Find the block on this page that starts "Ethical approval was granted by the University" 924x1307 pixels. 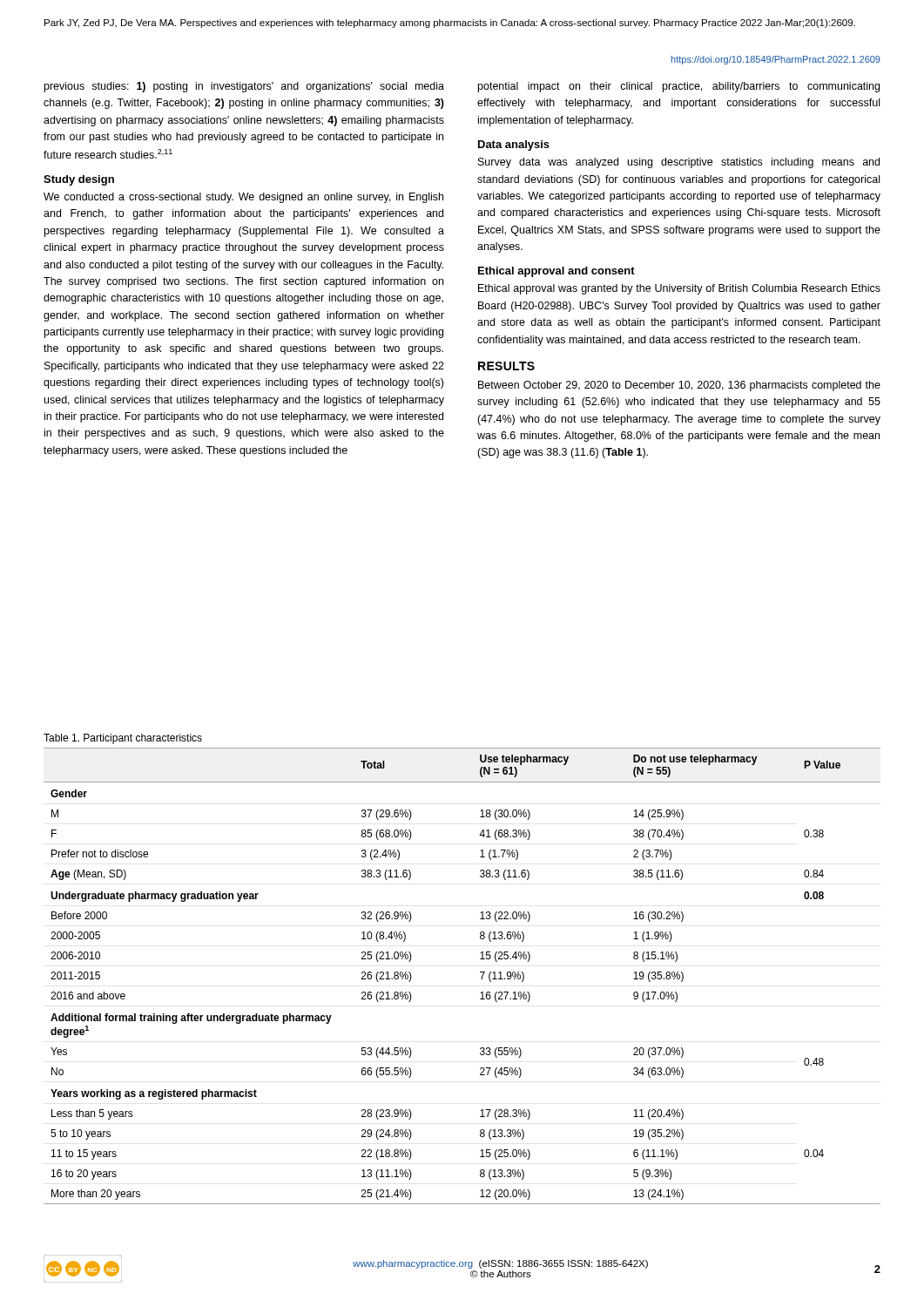click(x=679, y=314)
